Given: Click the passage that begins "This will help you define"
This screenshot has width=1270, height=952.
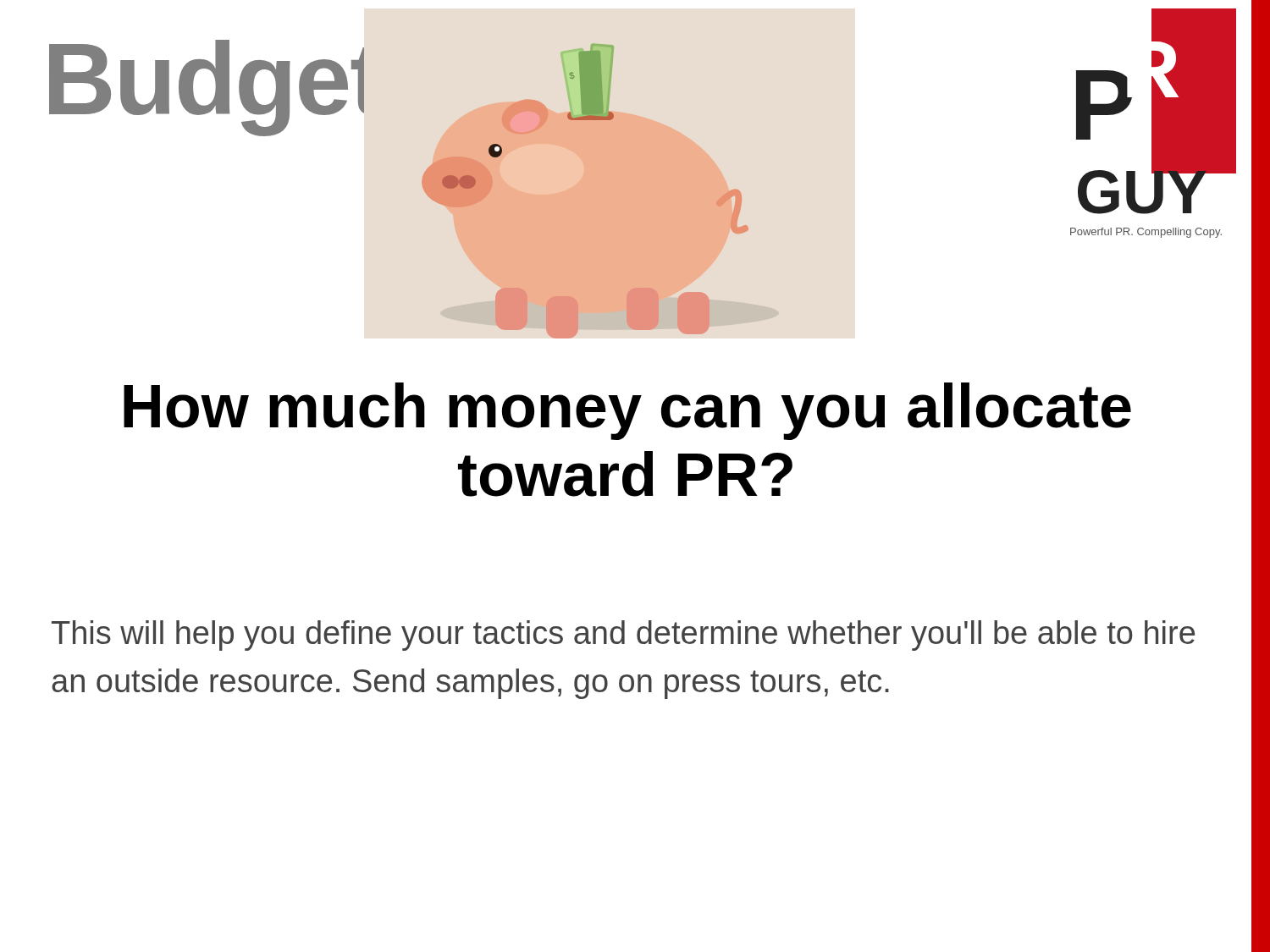Looking at the screenshot, I should (x=624, y=657).
